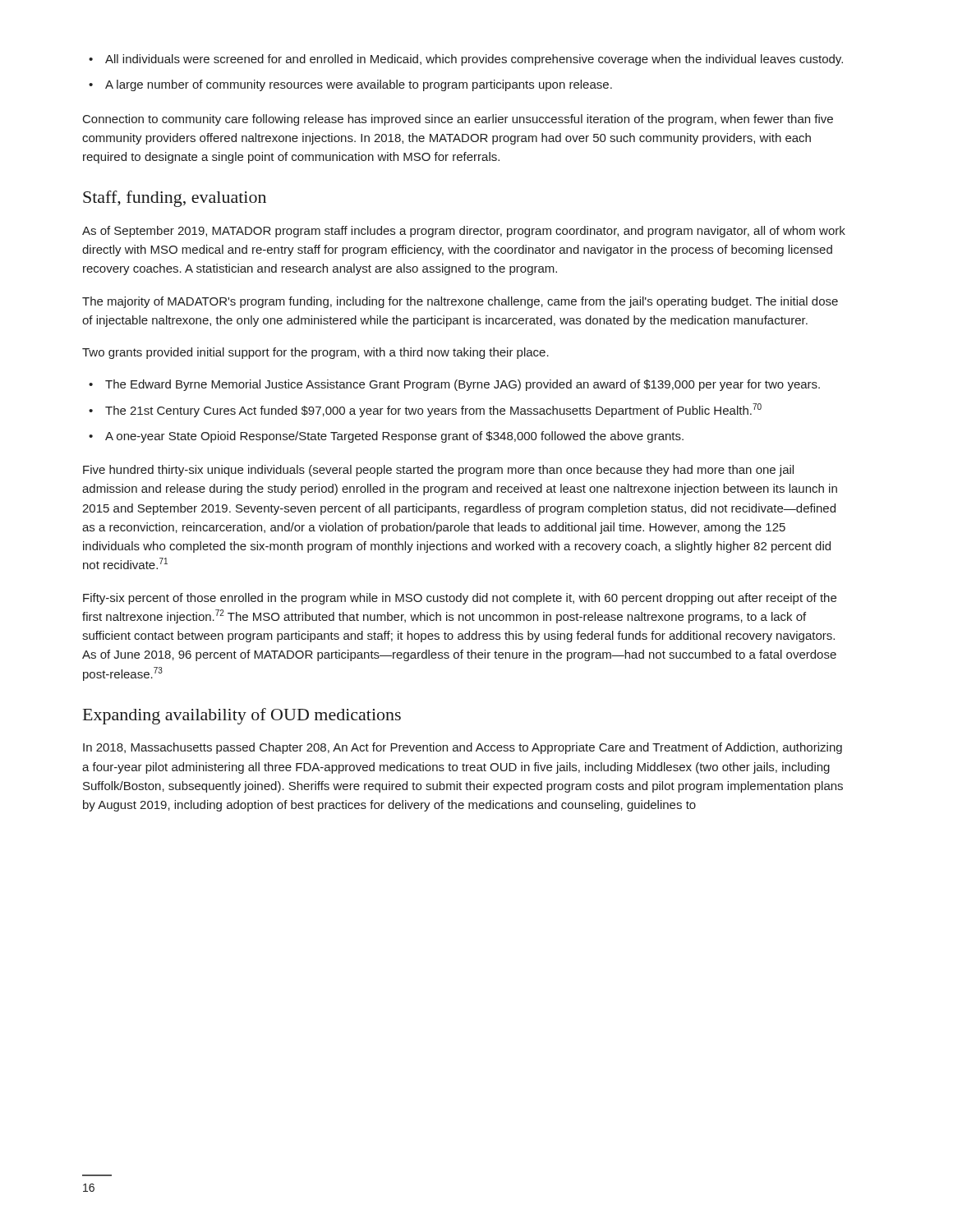The height and width of the screenshot is (1232, 953).
Task: Point to the passage starting "All individuals were screened for and"
Action: pyautogui.click(x=475, y=59)
